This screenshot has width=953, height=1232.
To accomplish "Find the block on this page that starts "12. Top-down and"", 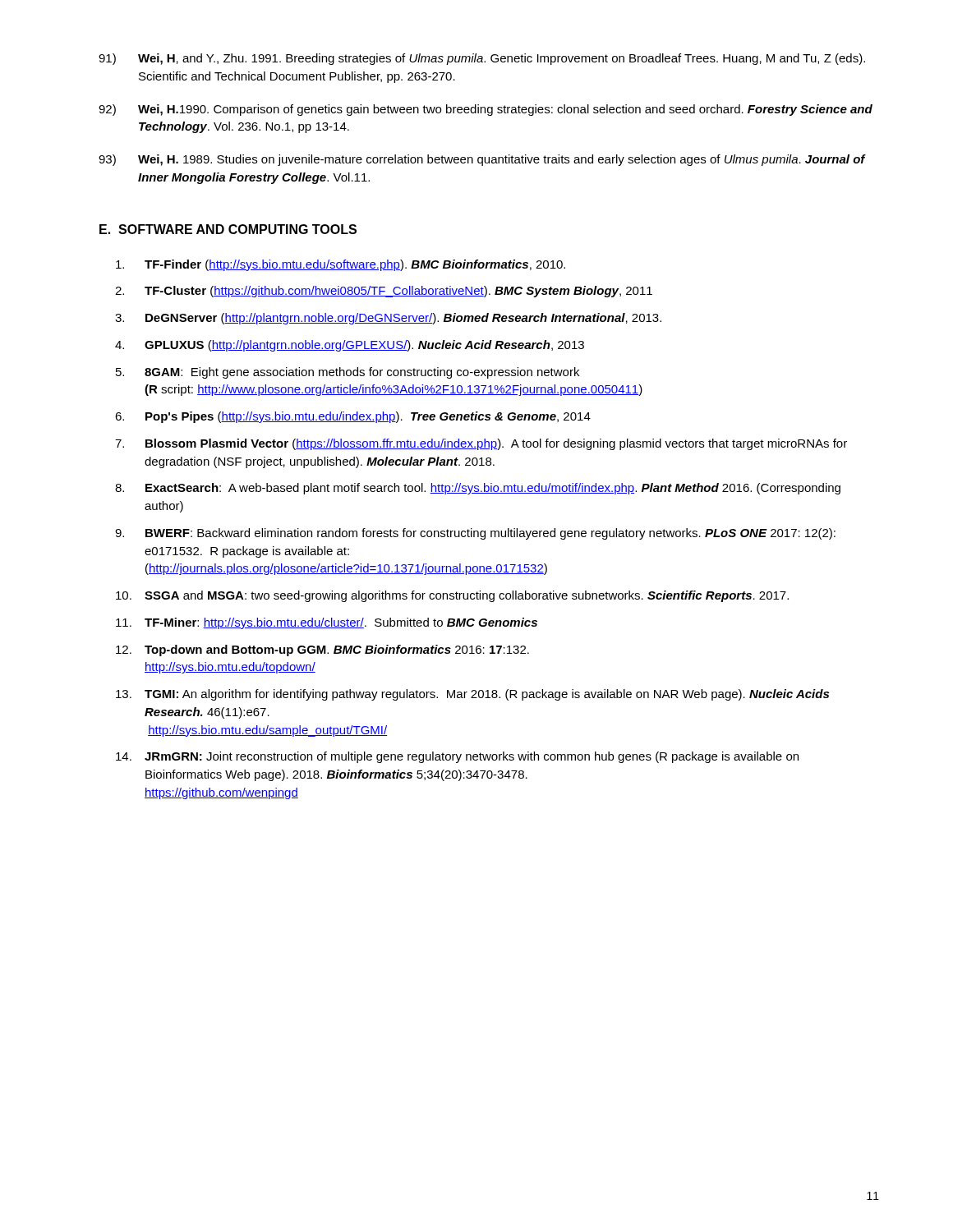I will click(x=497, y=658).
